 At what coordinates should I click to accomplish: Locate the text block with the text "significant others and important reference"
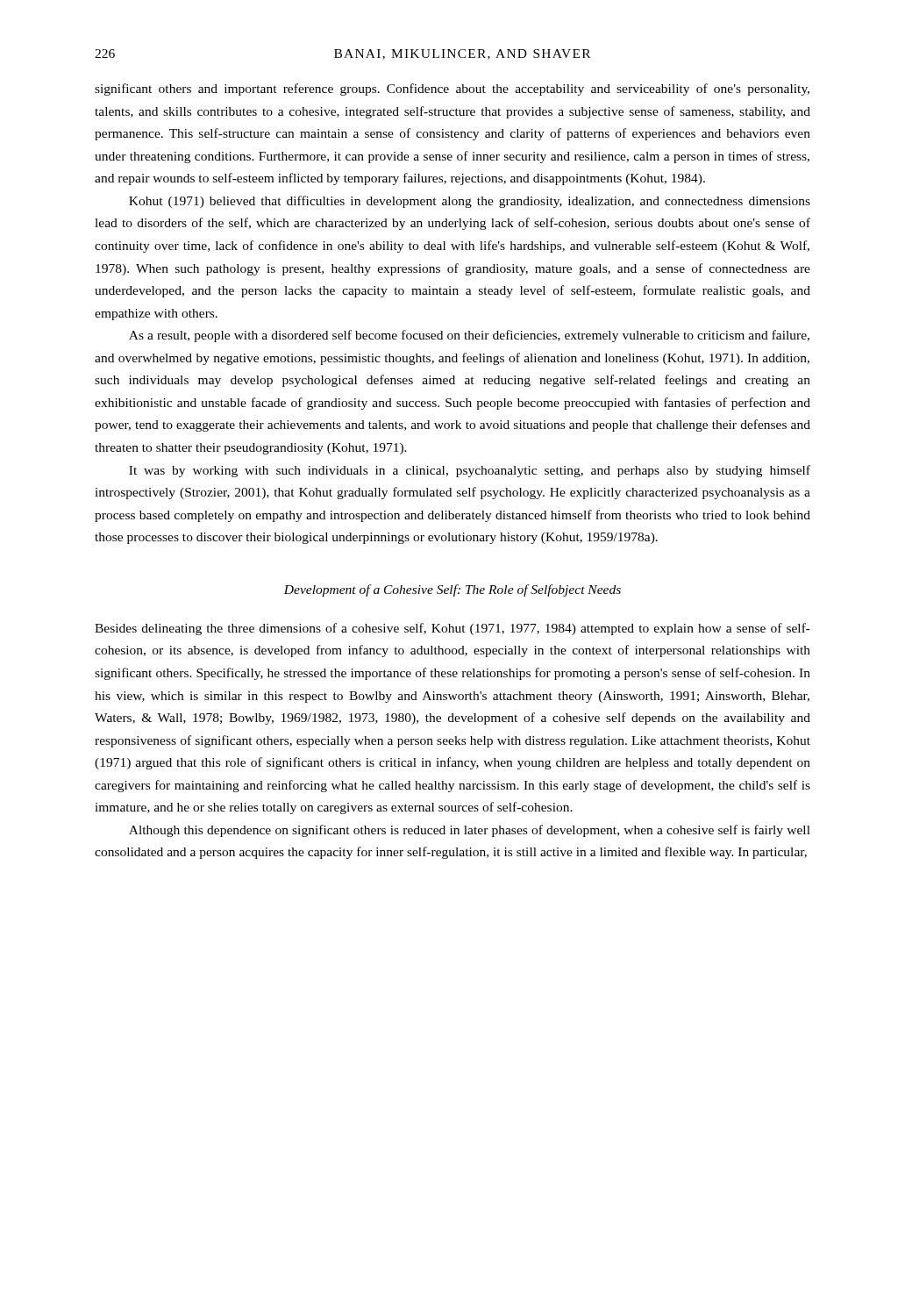click(x=452, y=133)
